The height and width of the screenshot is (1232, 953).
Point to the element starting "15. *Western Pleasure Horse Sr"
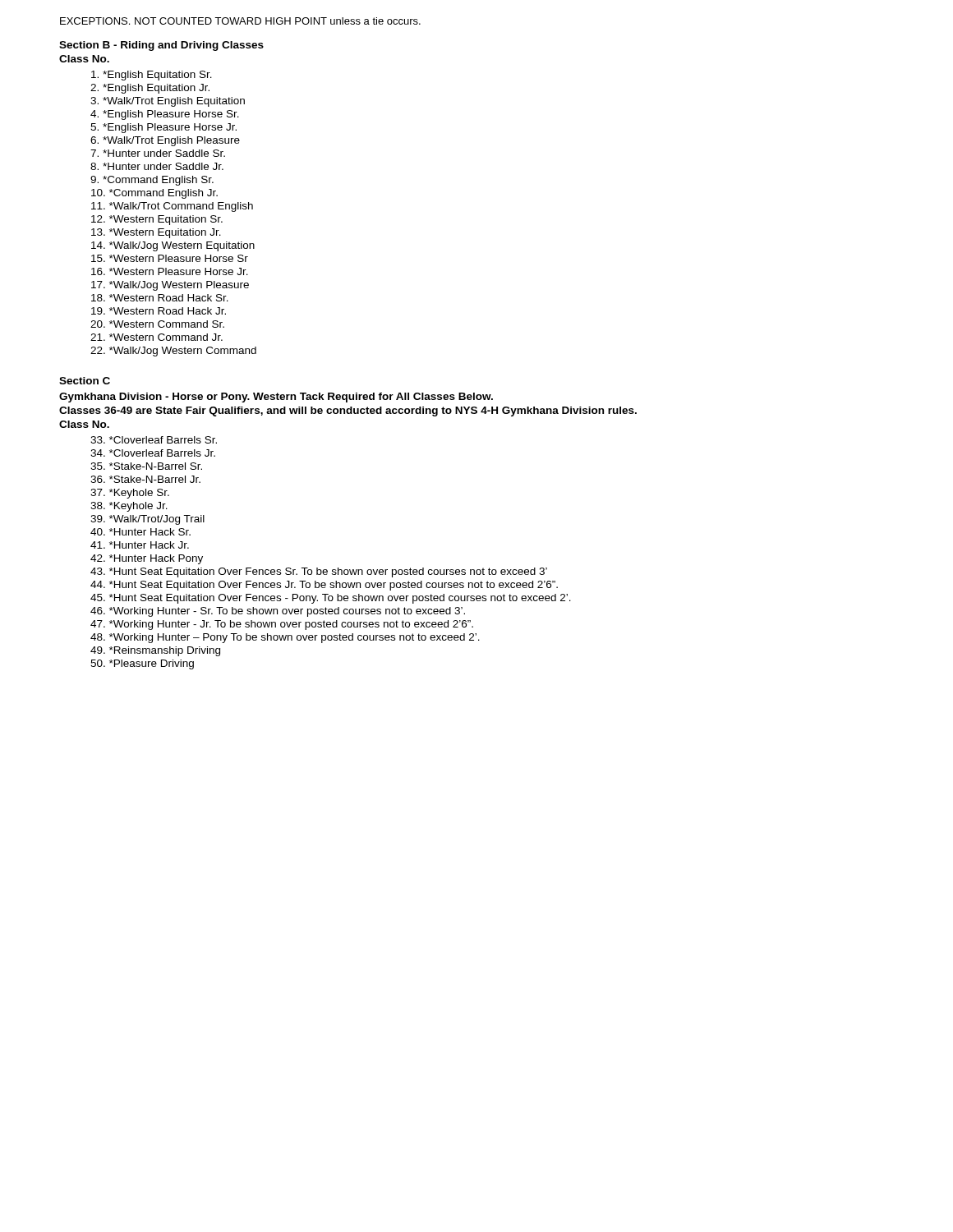[169, 258]
